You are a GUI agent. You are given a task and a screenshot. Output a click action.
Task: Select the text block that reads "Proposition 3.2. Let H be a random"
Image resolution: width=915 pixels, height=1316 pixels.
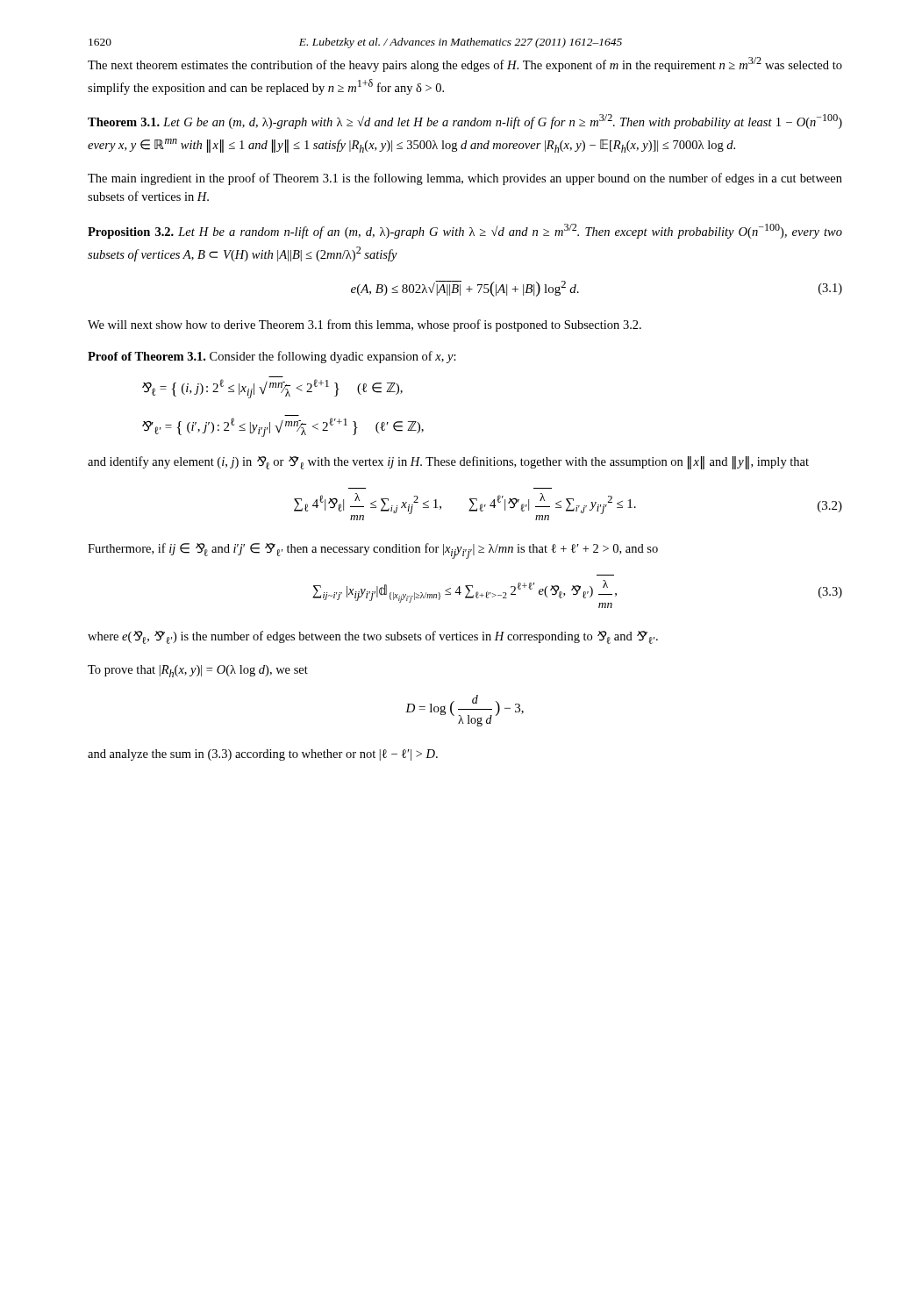tap(465, 241)
